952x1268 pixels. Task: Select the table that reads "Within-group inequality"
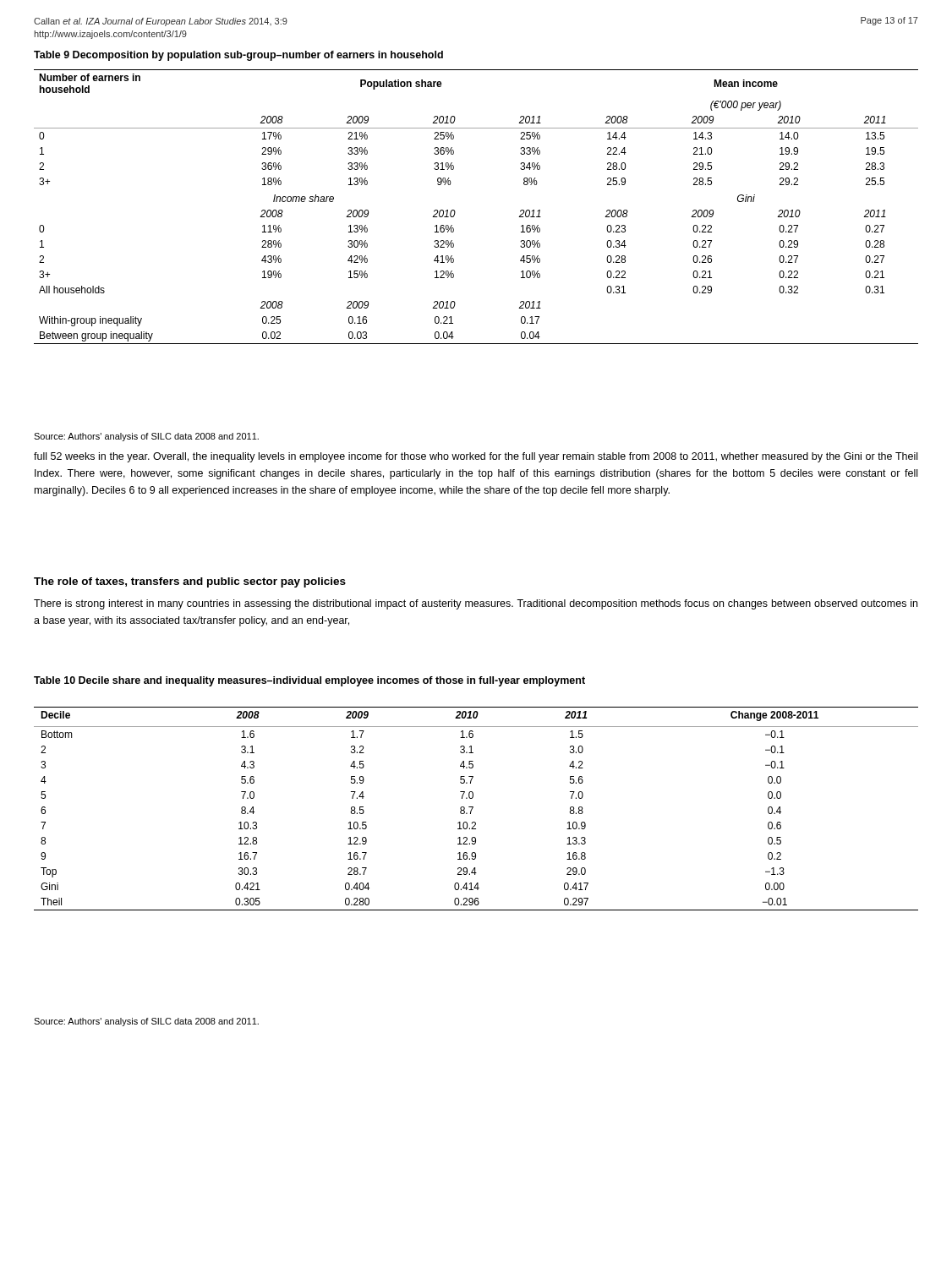click(476, 207)
